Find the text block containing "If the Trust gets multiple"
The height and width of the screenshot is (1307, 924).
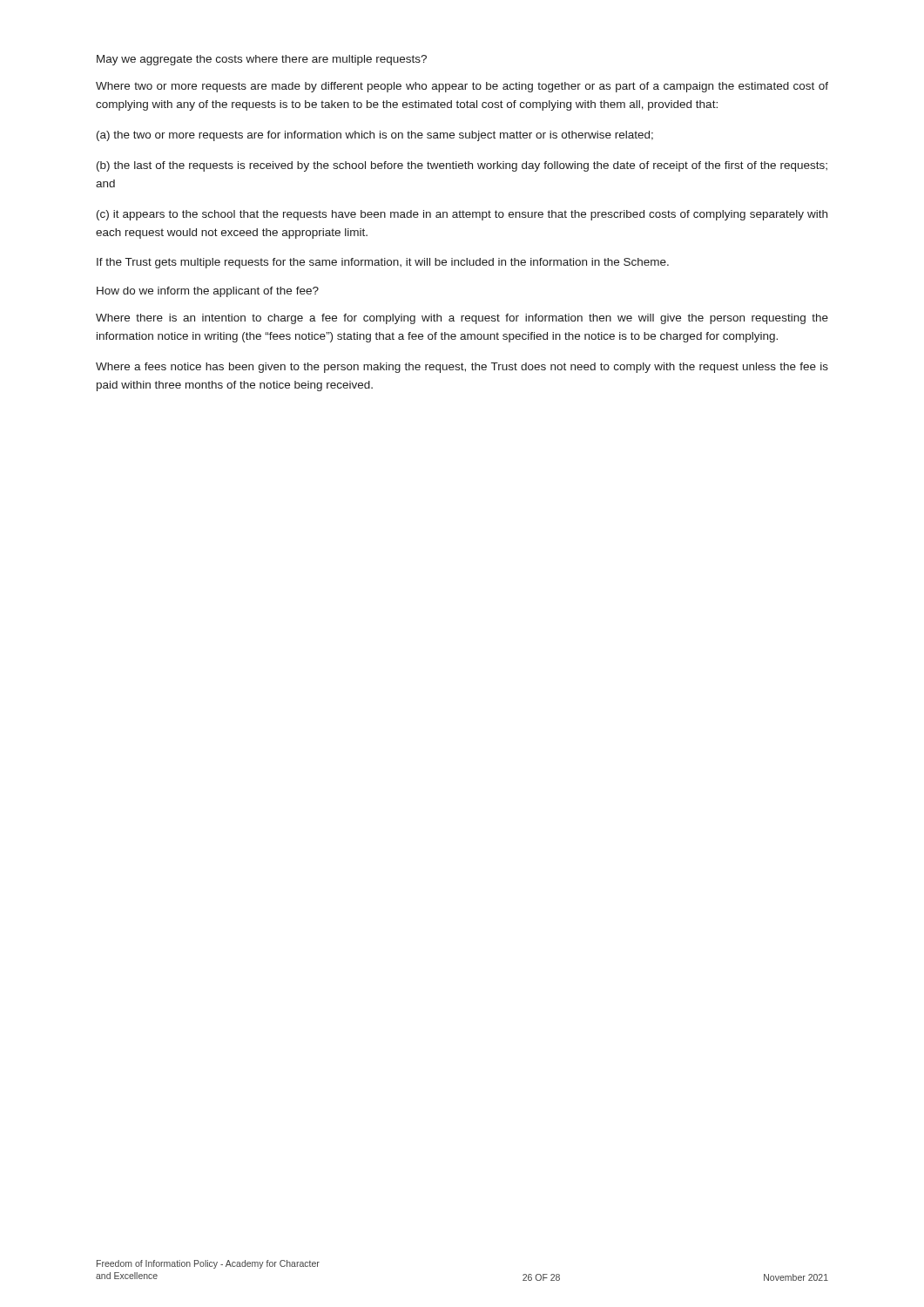pos(383,262)
